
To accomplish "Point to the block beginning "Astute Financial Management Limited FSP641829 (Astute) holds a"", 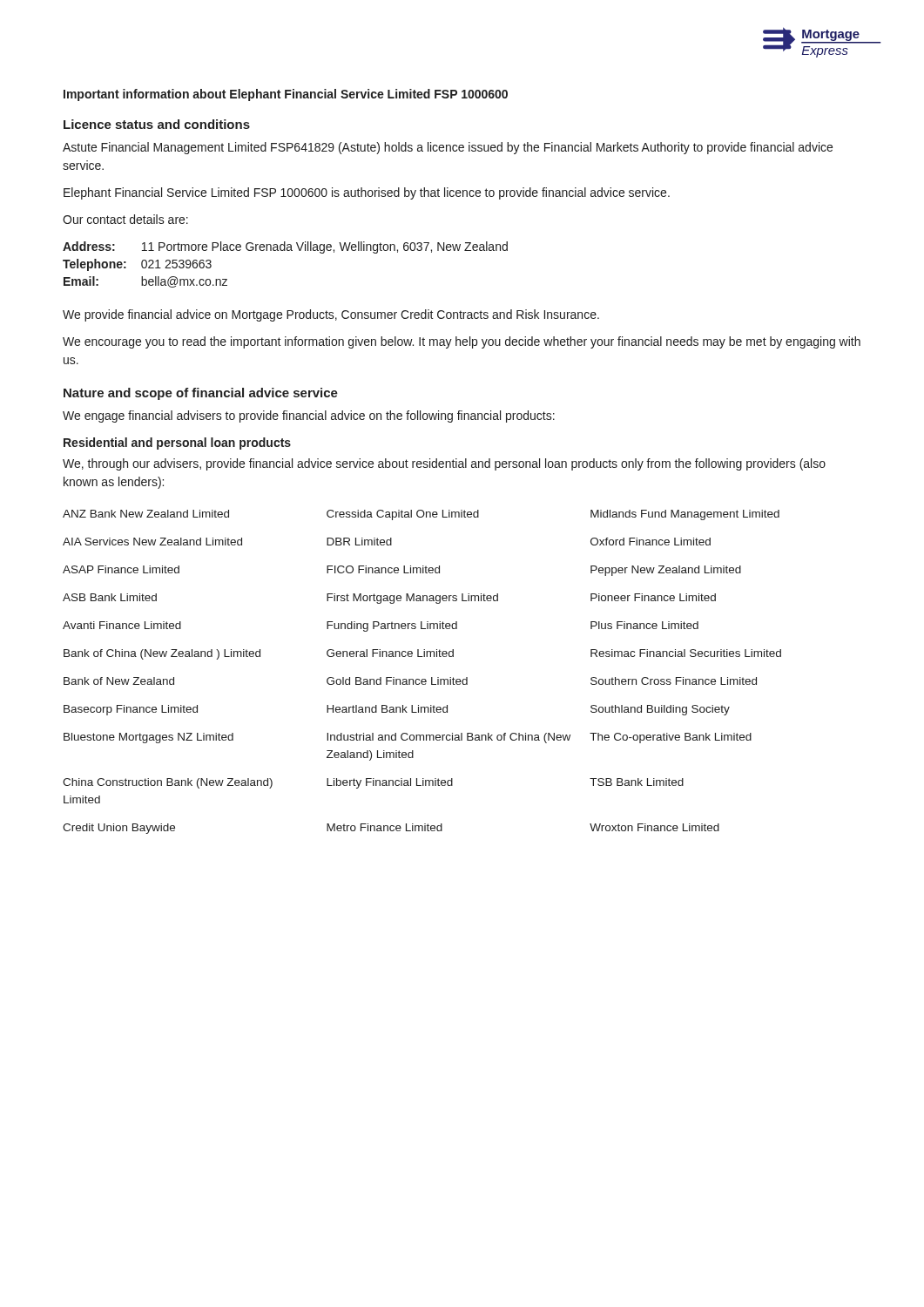I will coord(448,156).
